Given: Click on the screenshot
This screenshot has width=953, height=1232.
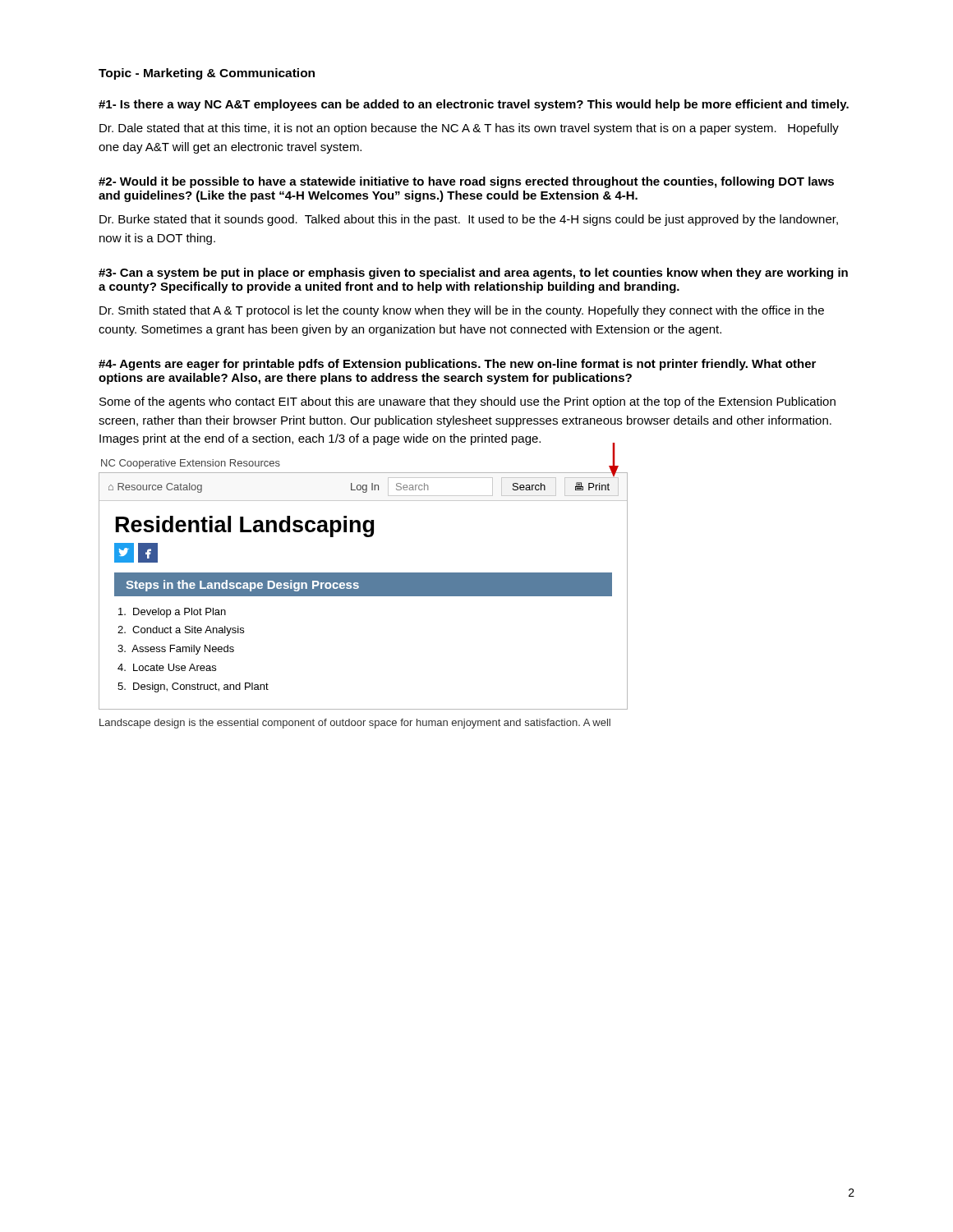Looking at the screenshot, I should (x=363, y=591).
